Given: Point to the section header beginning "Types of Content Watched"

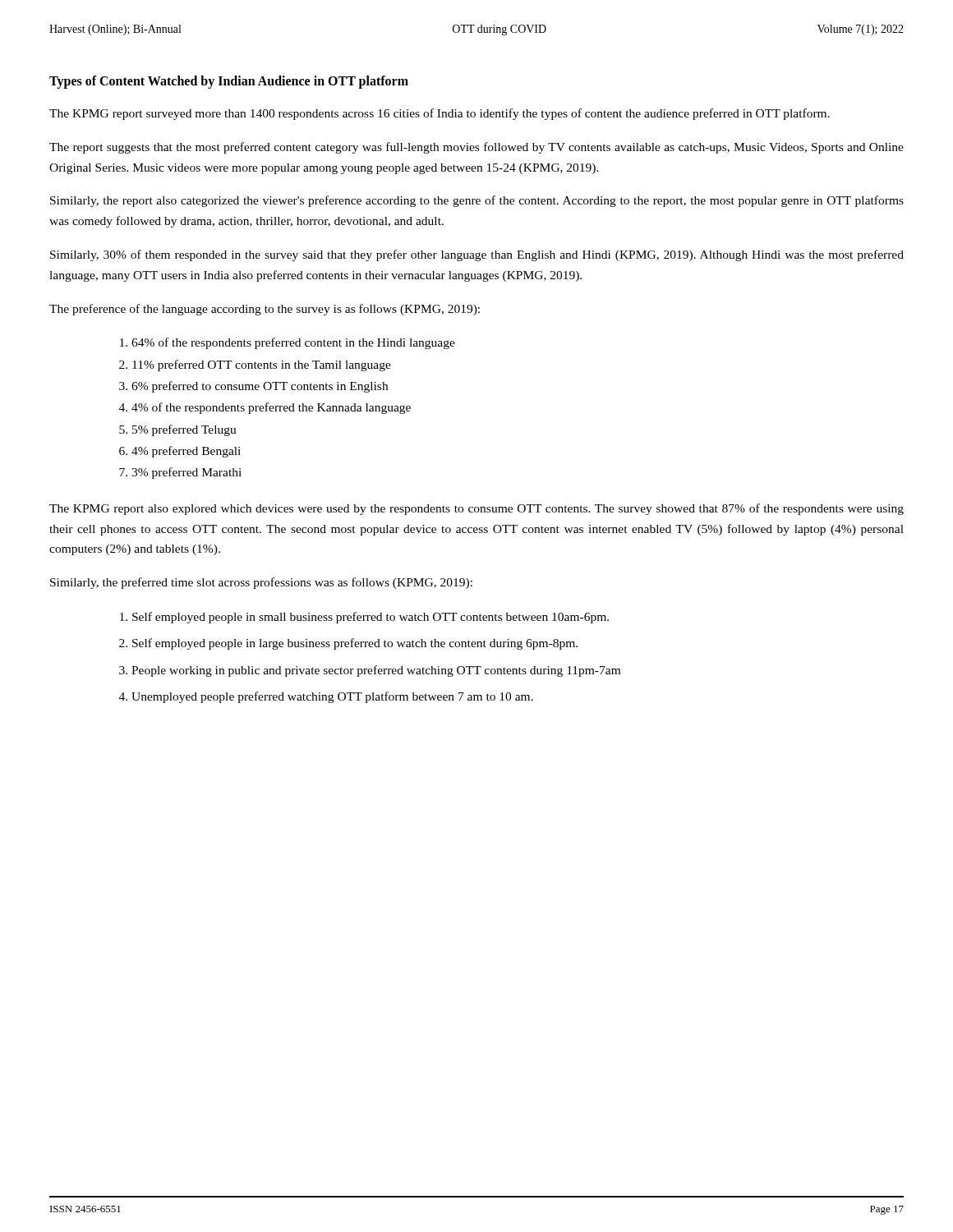Looking at the screenshot, I should (x=229, y=81).
